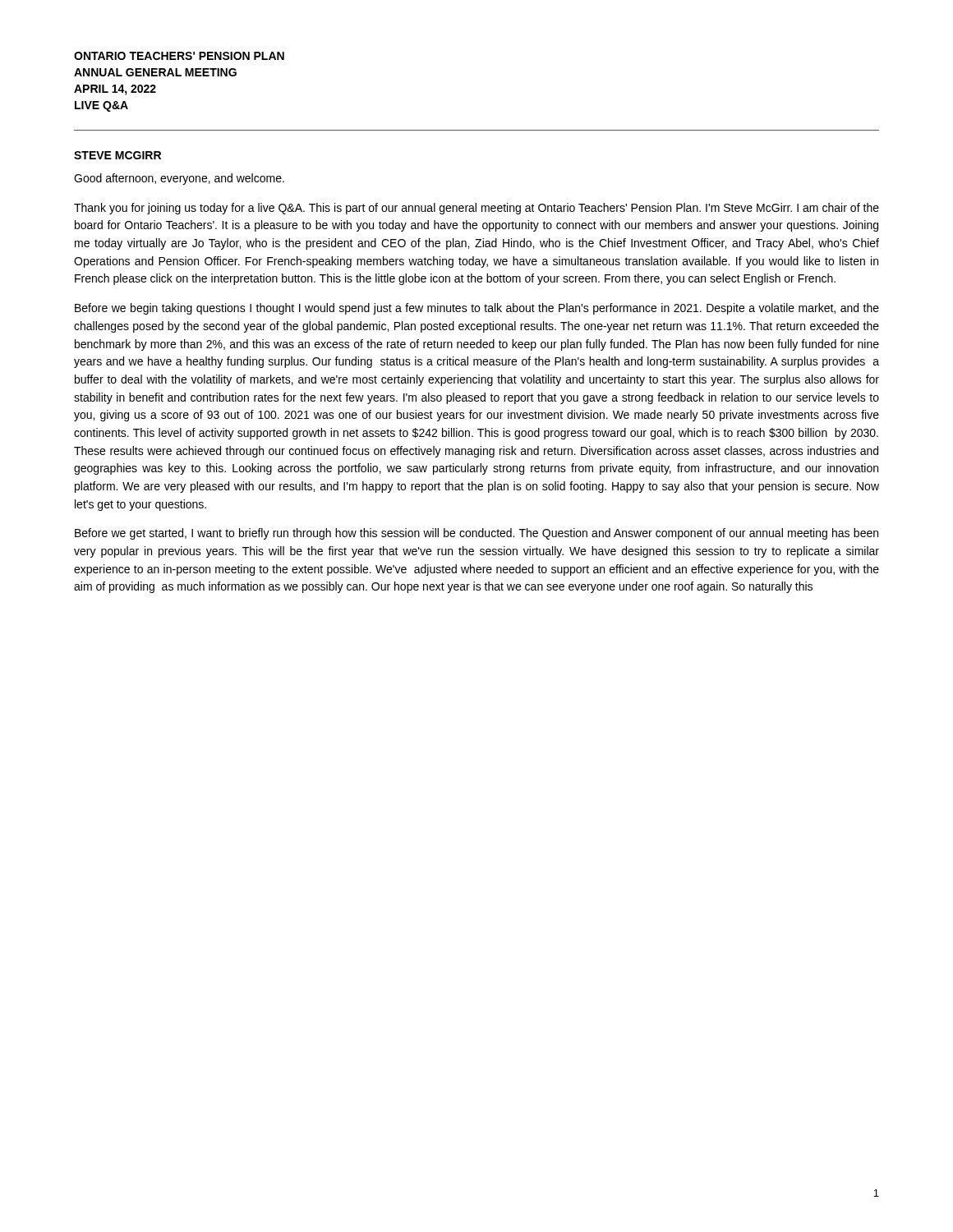Screen dimensions: 1232x953
Task: Click on the text block starting "Good afternoon, everyone, and welcome."
Action: point(179,178)
